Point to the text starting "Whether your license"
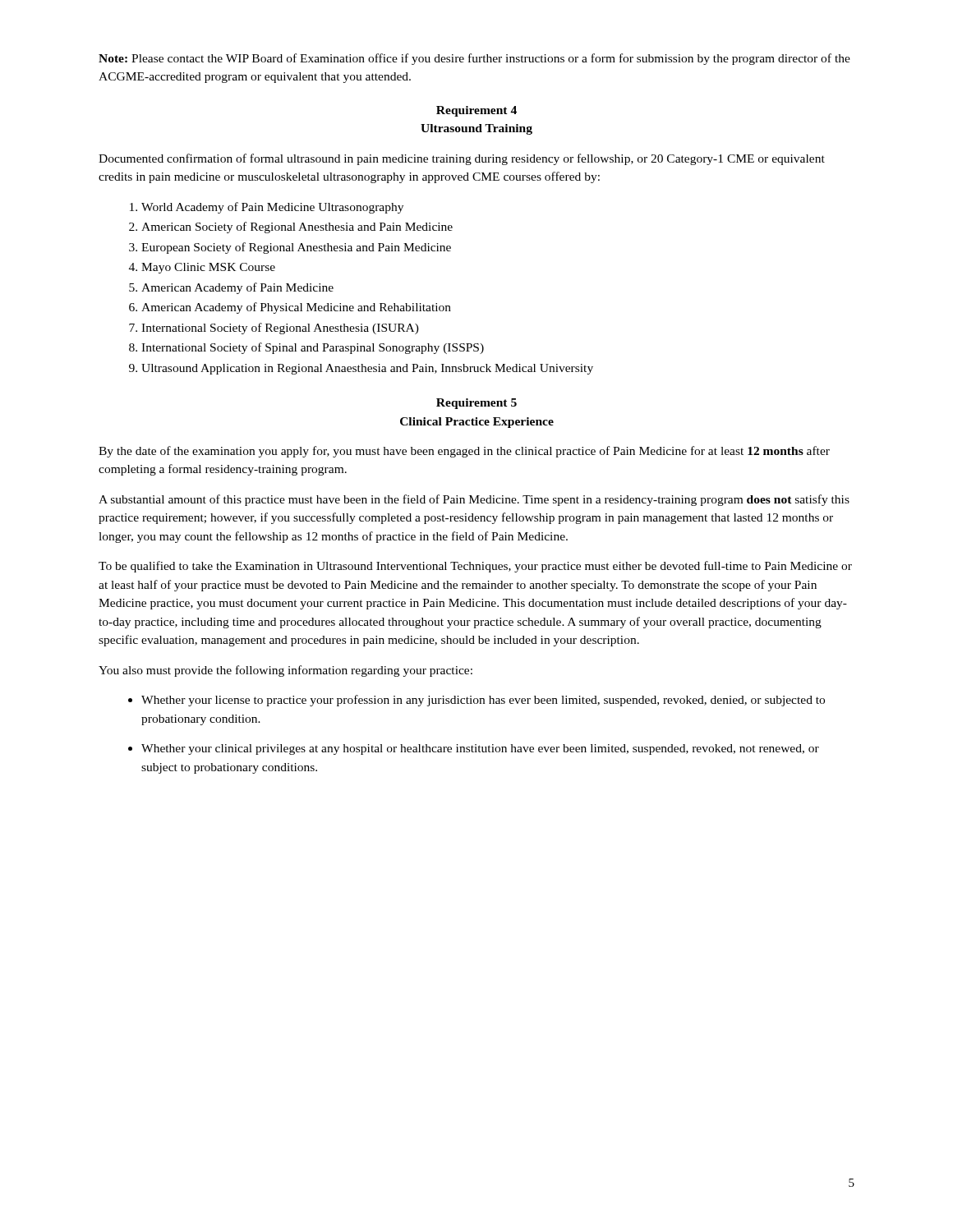The height and width of the screenshot is (1232, 953). pyautogui.click(x=498, y=709)
